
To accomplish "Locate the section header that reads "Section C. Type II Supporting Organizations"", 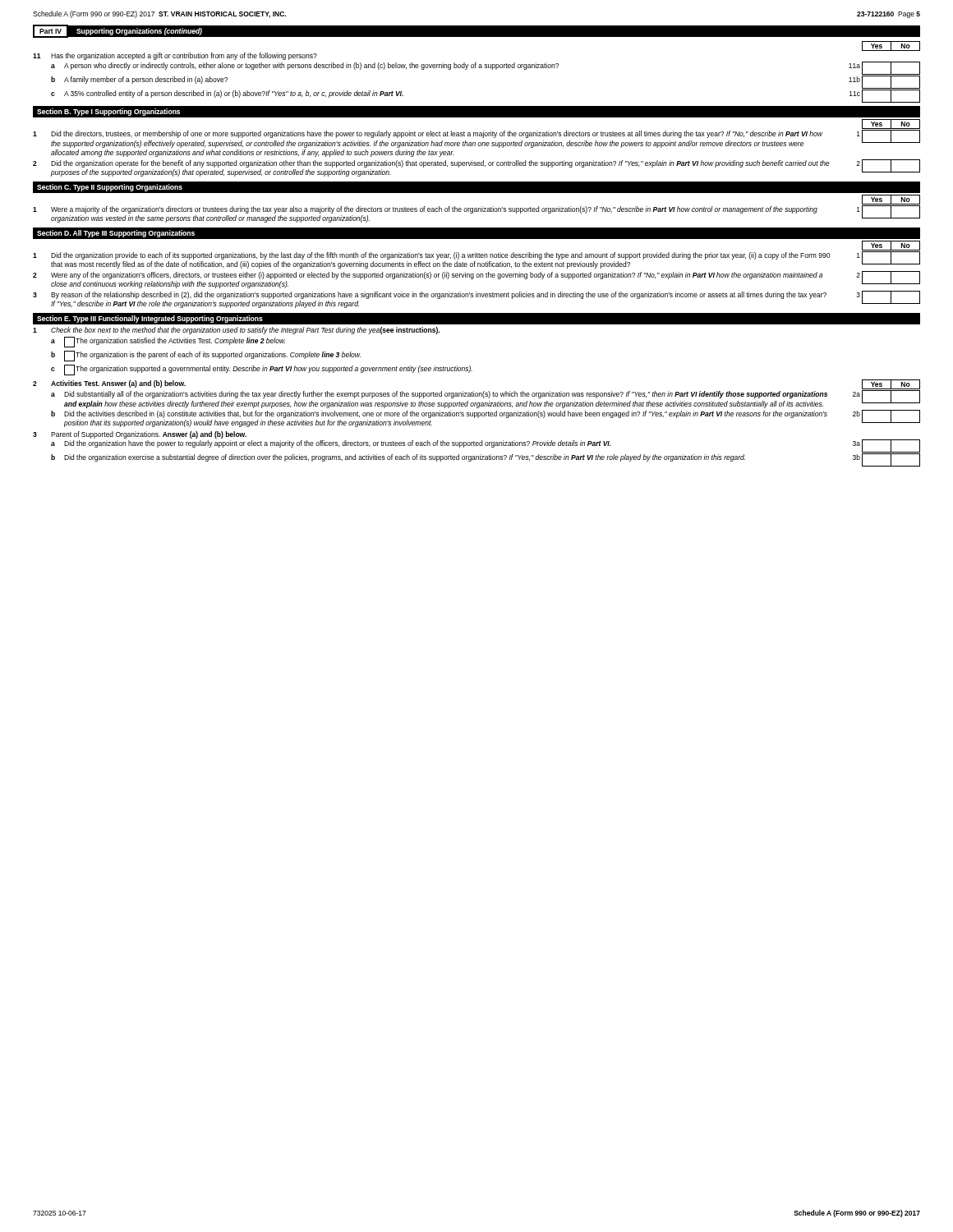I will (x=110, y=187).
